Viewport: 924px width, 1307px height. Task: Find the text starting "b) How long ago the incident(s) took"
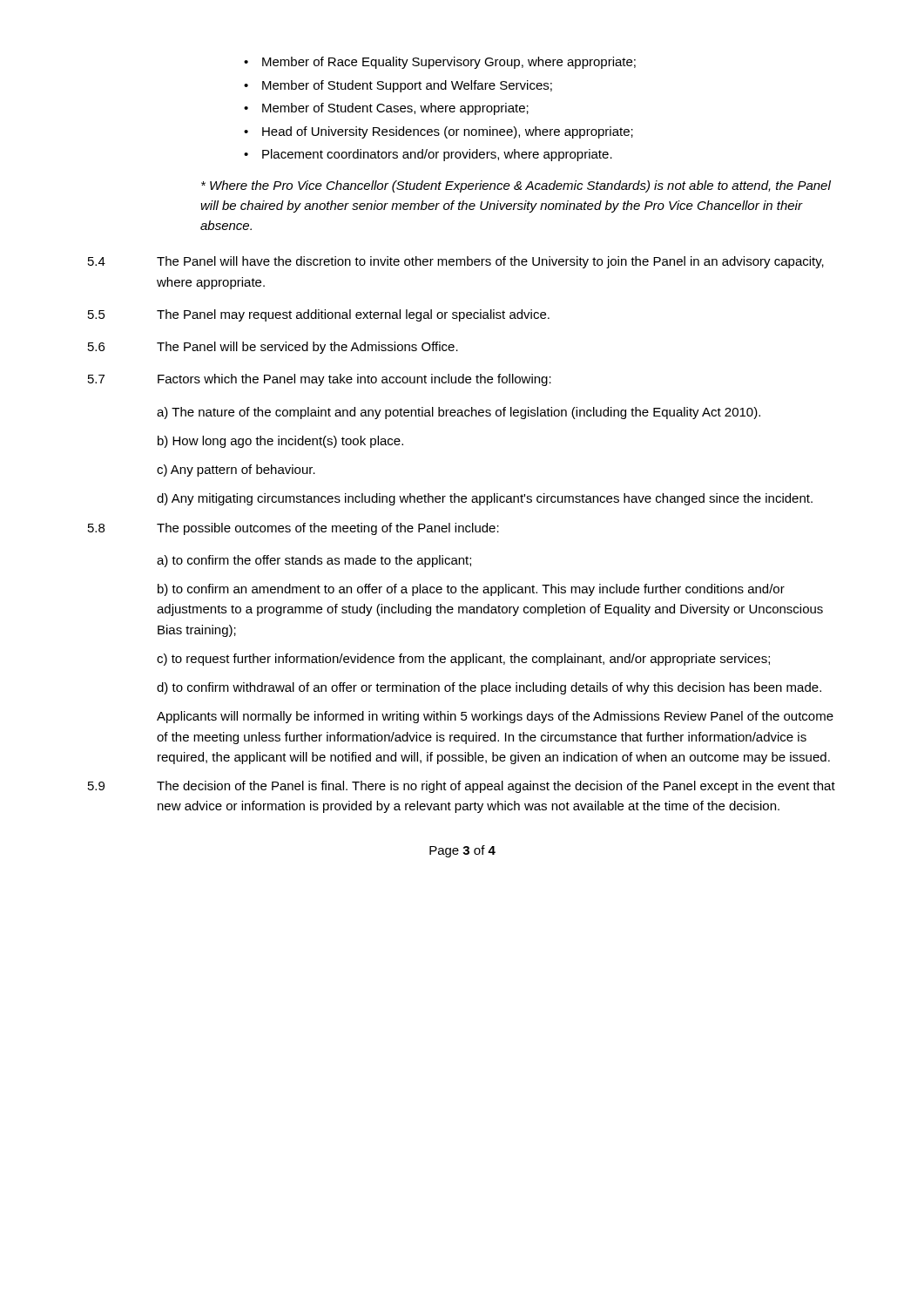[281, 440]
